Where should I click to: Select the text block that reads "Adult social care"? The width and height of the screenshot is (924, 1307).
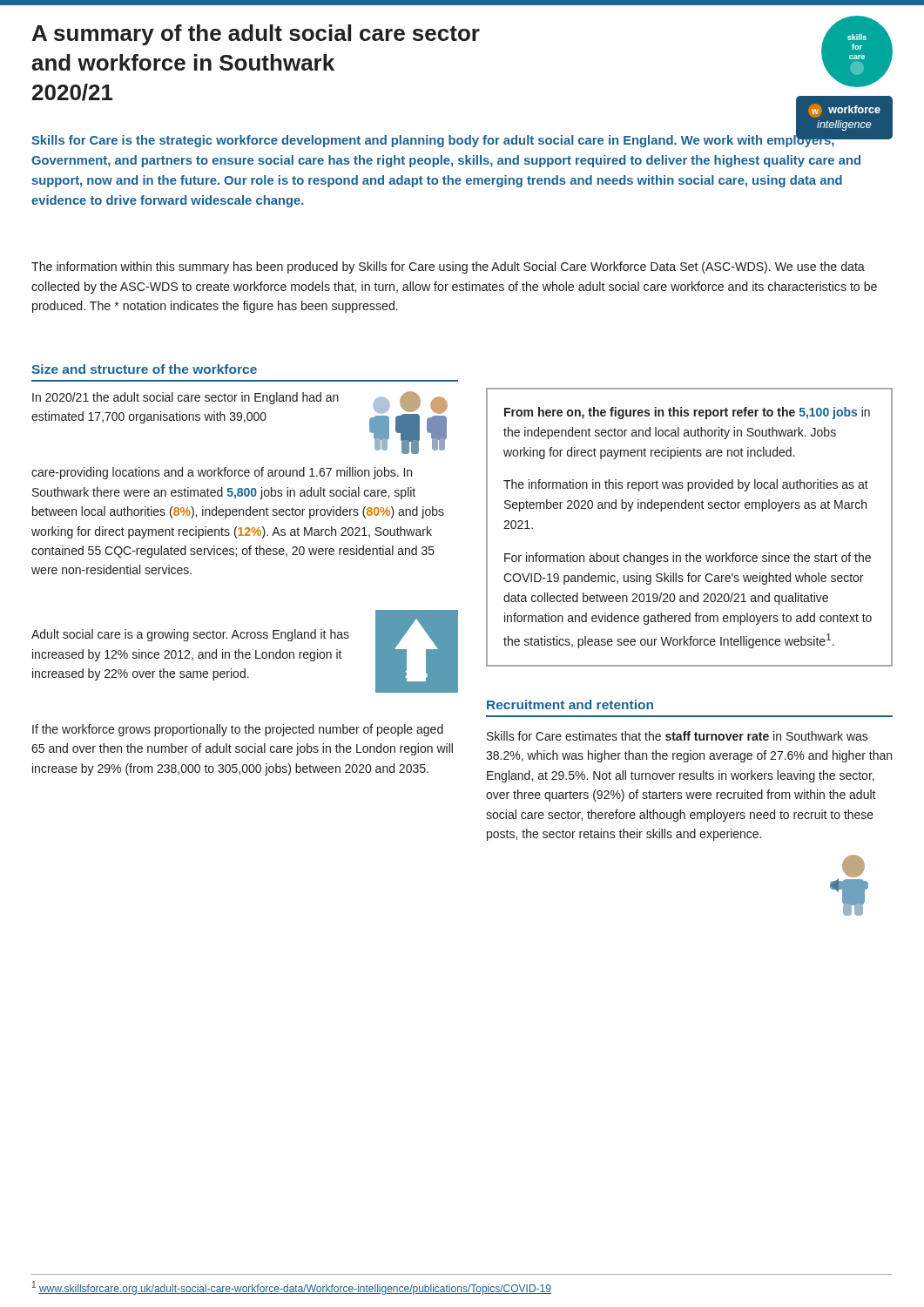point(245,654)
